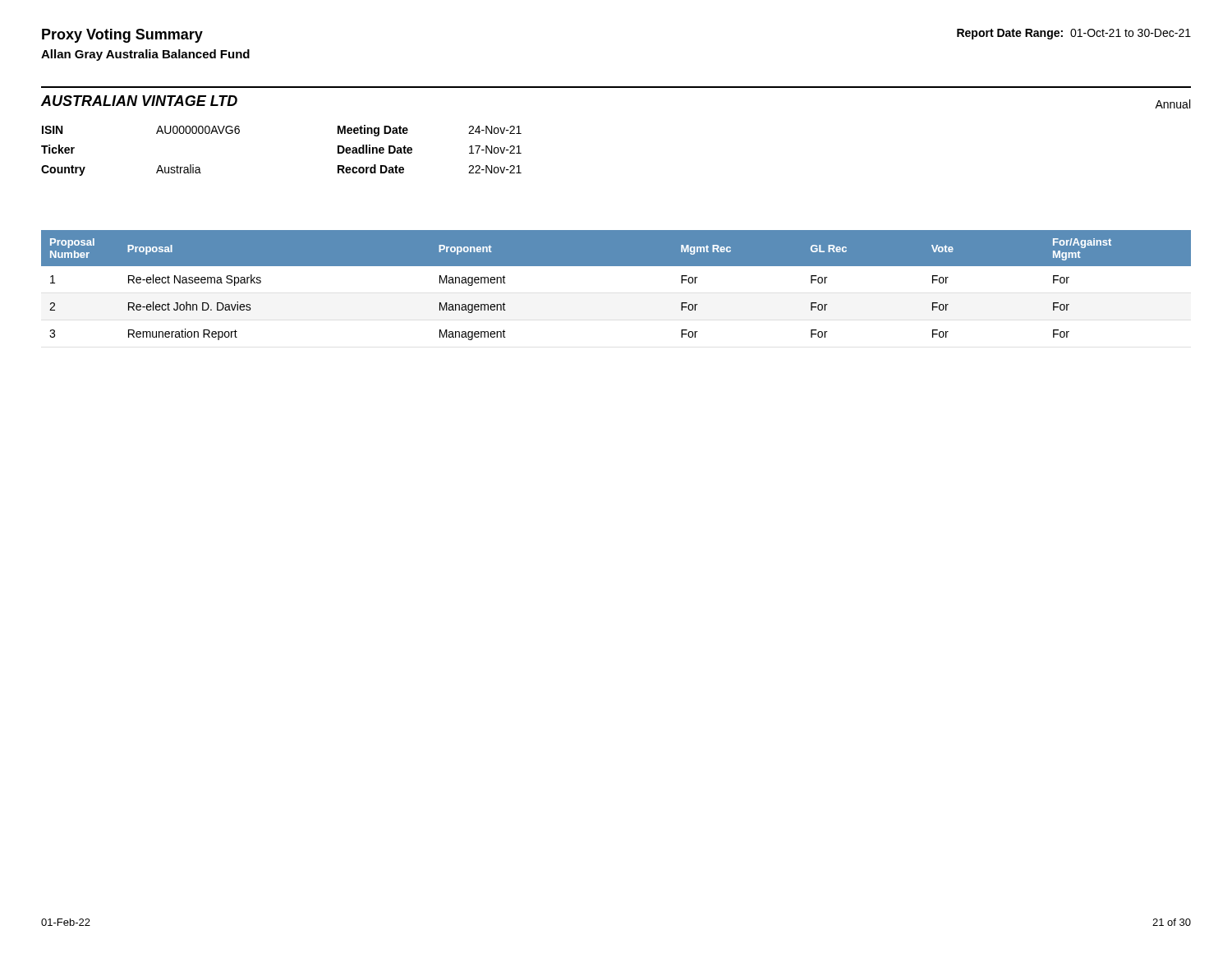Select the text containing "Meeting Date"
The image size is (1232, 953).
pyautogui.click(x=372, y=130)
